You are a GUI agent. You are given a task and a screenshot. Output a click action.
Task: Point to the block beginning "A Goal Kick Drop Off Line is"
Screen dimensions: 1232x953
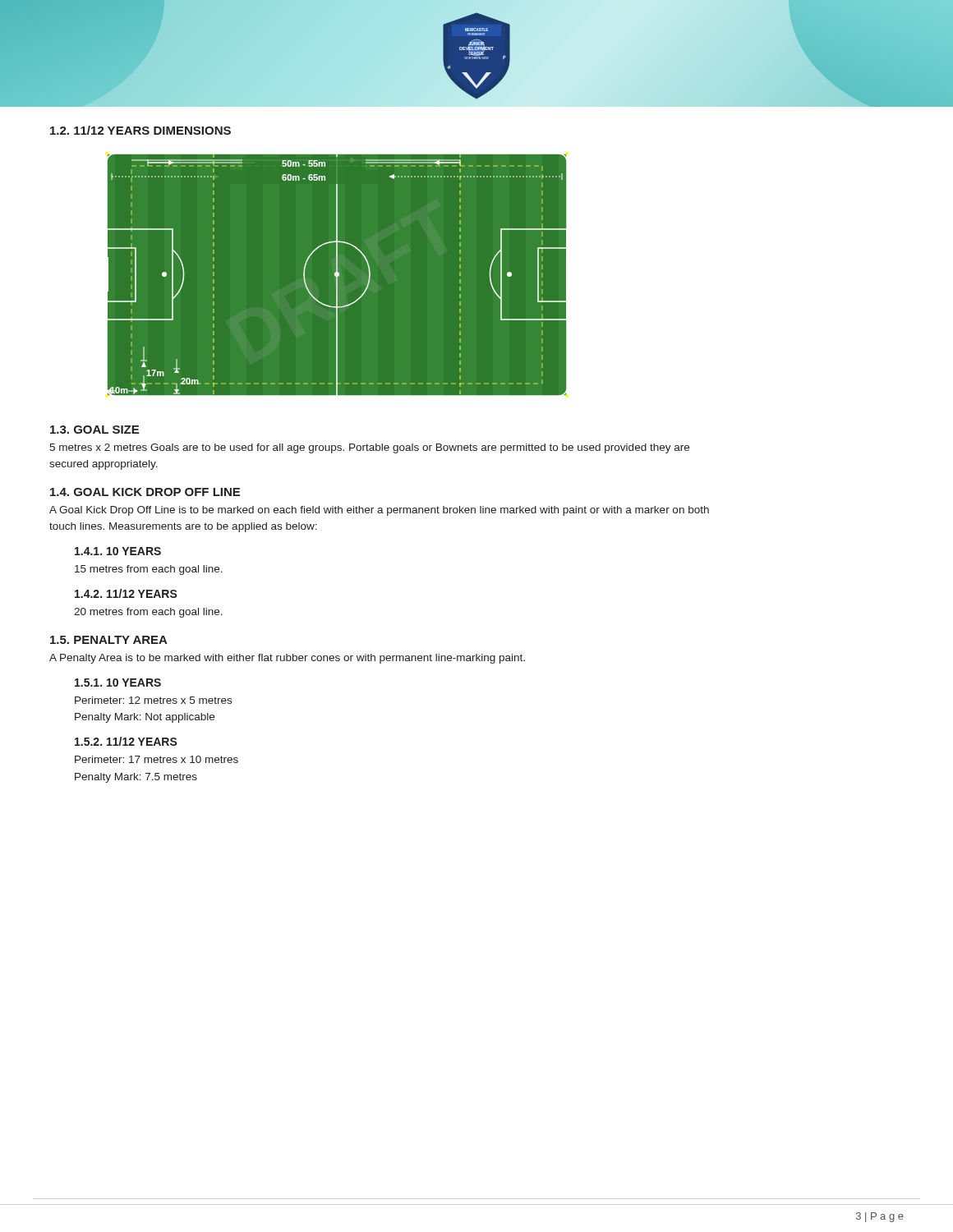click(379, 518)
